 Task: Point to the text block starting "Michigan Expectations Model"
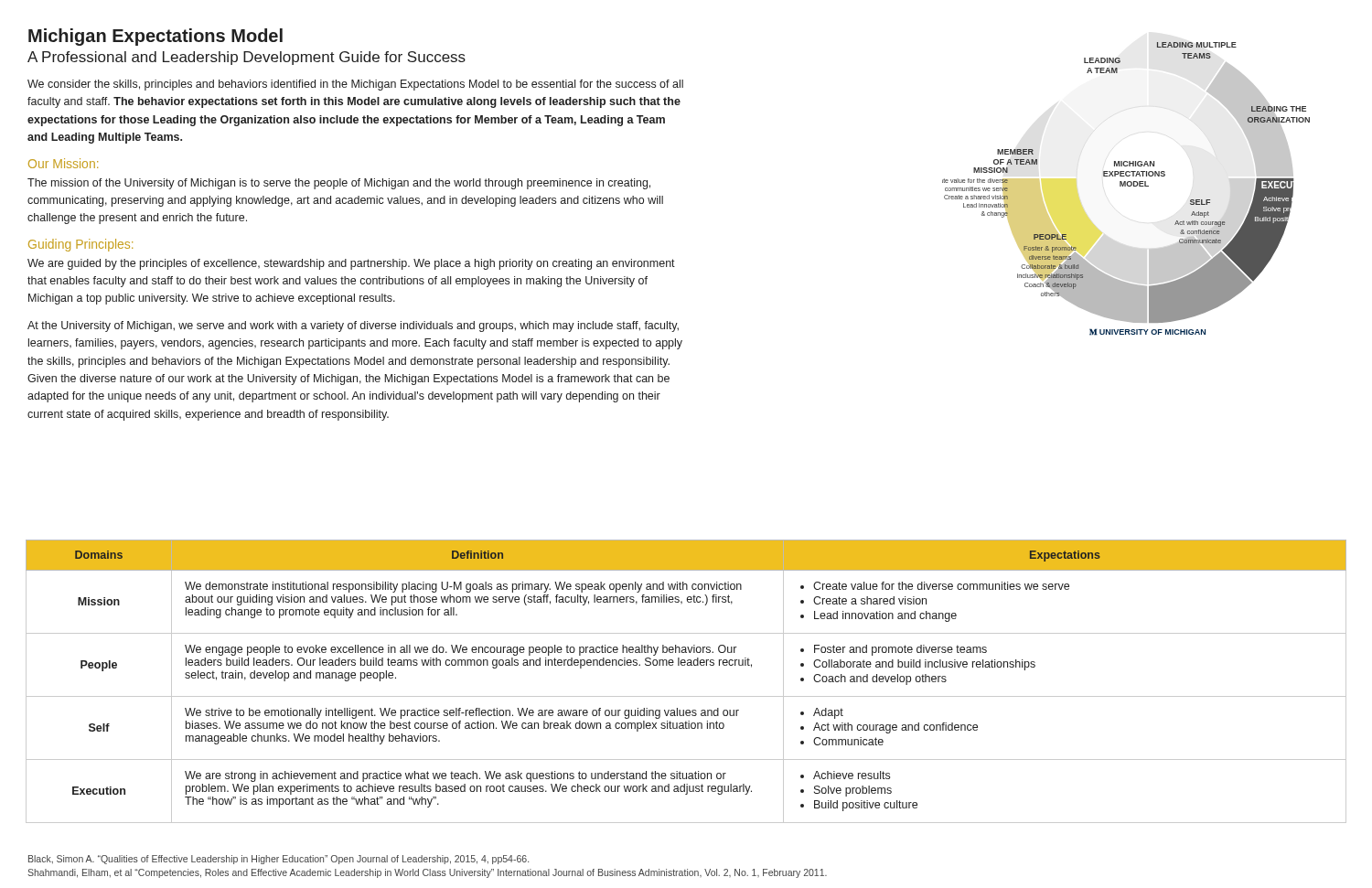point(156,36)
